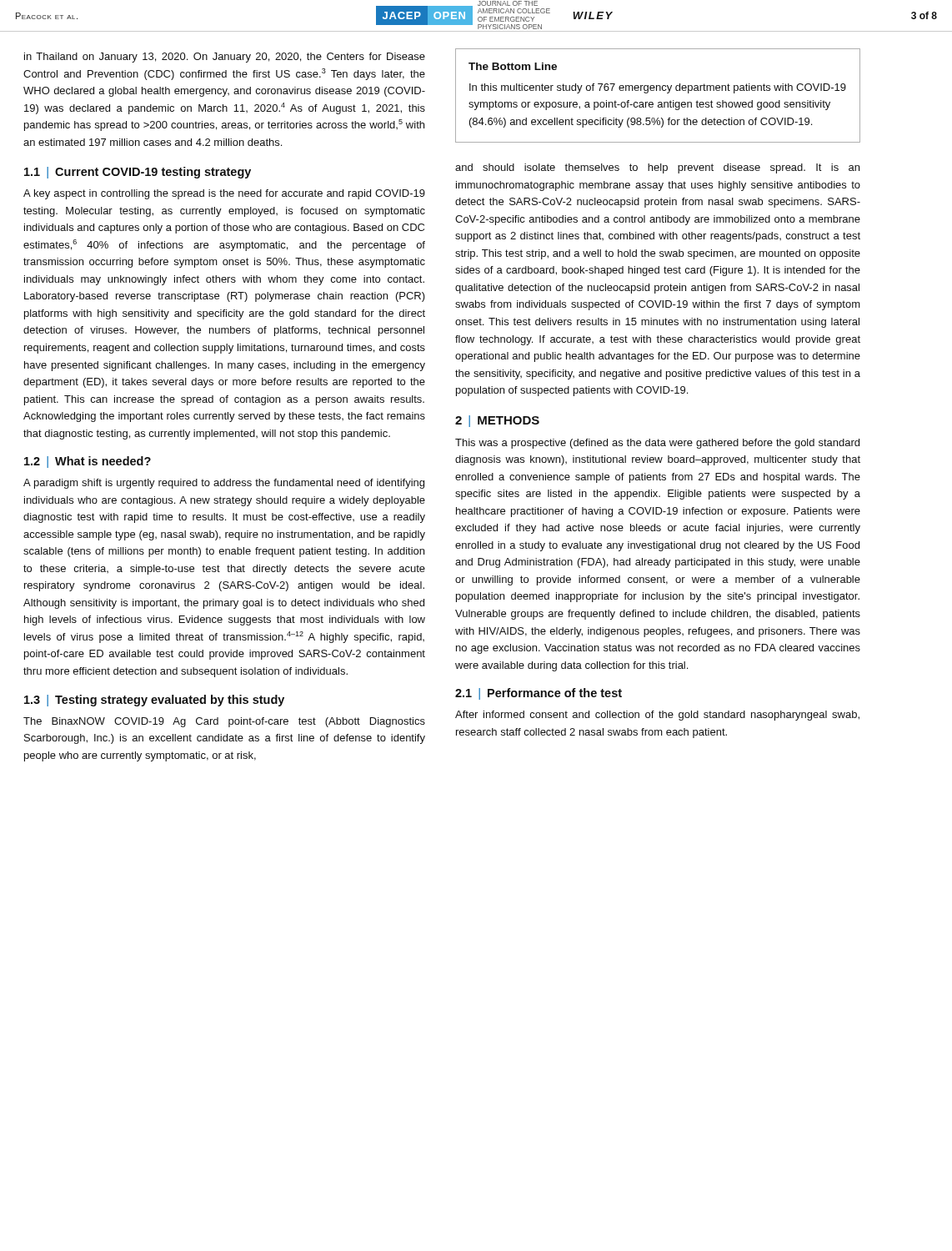The image size is (952, 1251).
Task: Point to the block beginning "in Thailand on January 13, 2020."
Action: click(x=224, y=99)
